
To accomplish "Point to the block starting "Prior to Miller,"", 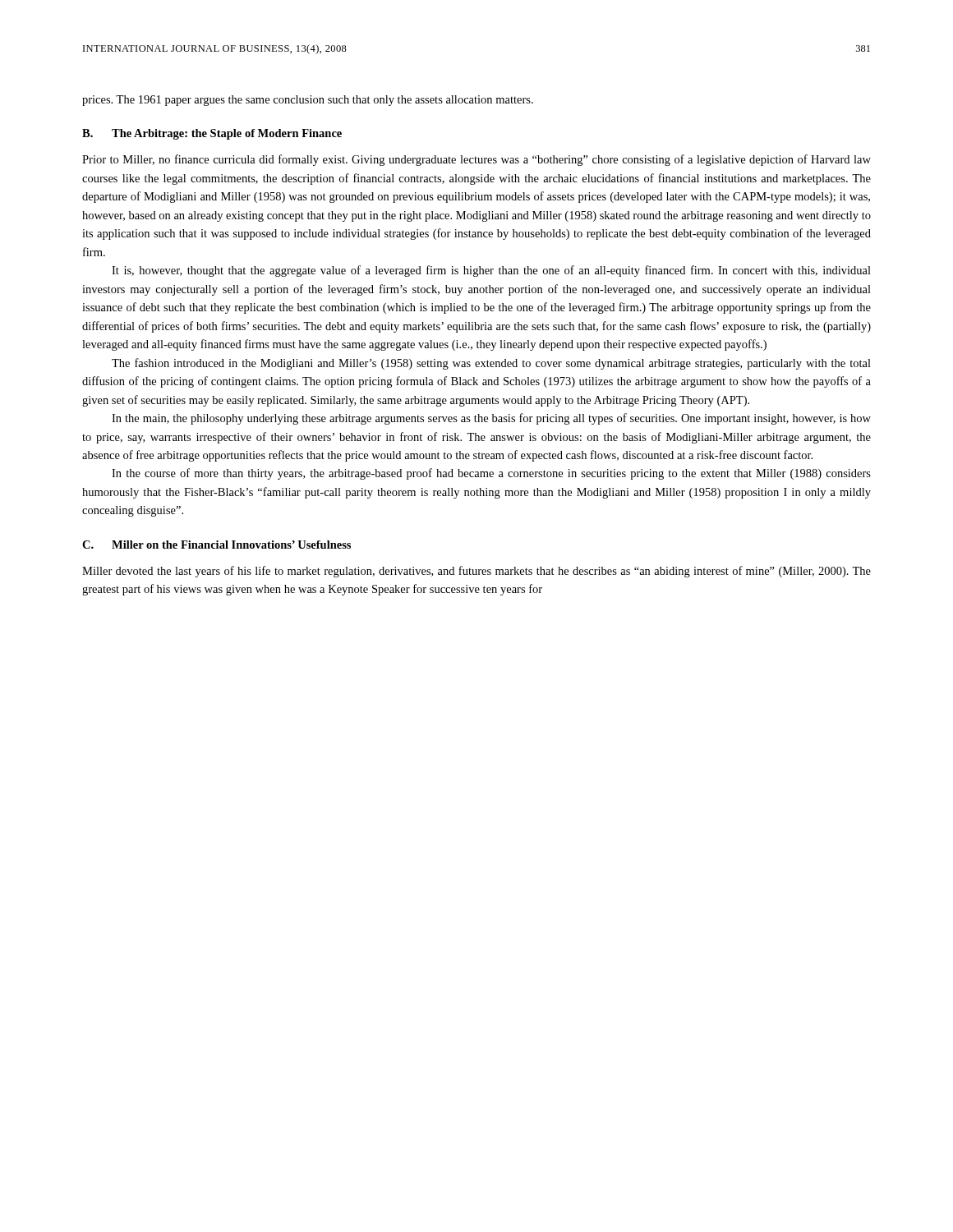I will tap(476, 335).
